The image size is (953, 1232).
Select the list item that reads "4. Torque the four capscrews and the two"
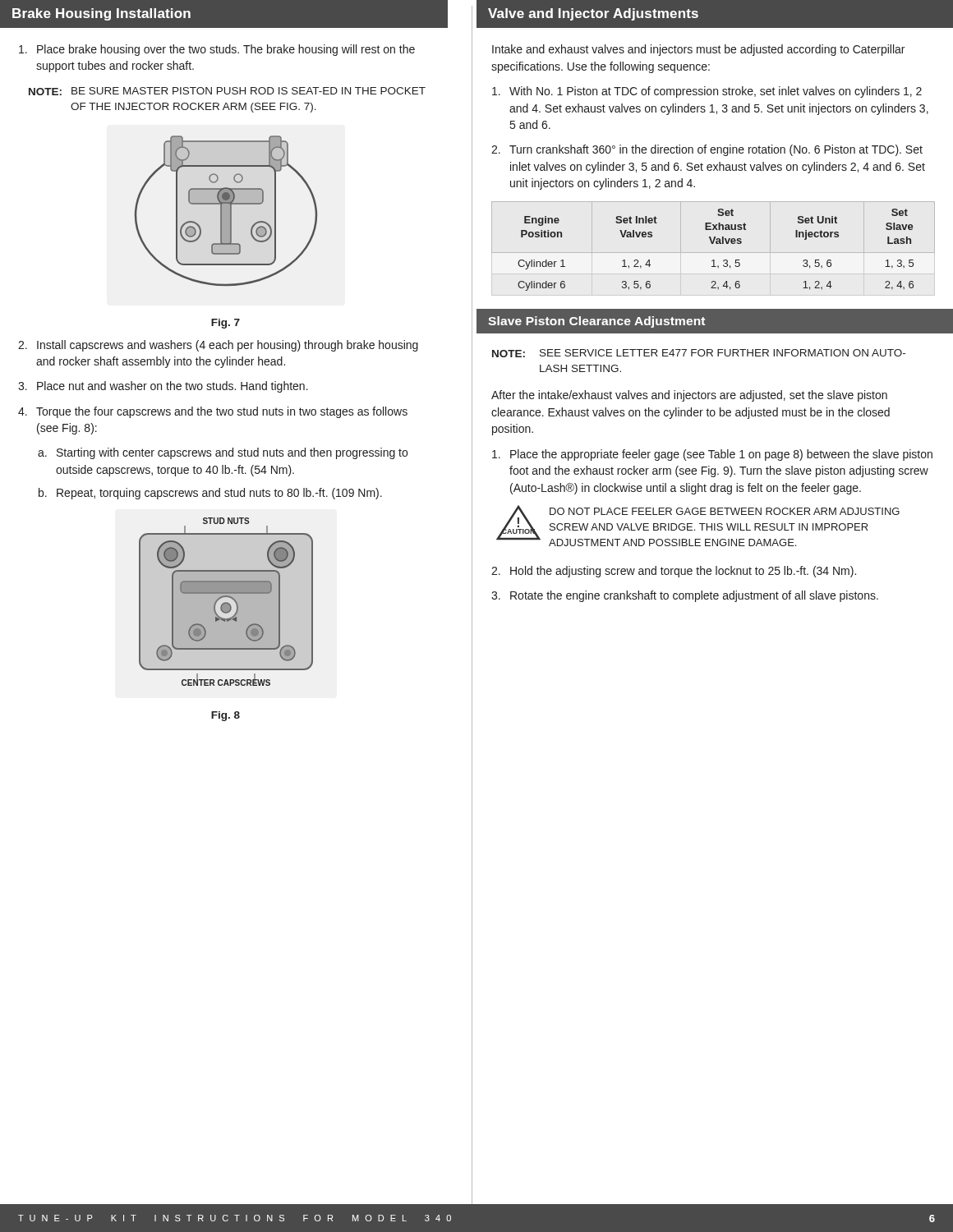[x=226, y=420]
